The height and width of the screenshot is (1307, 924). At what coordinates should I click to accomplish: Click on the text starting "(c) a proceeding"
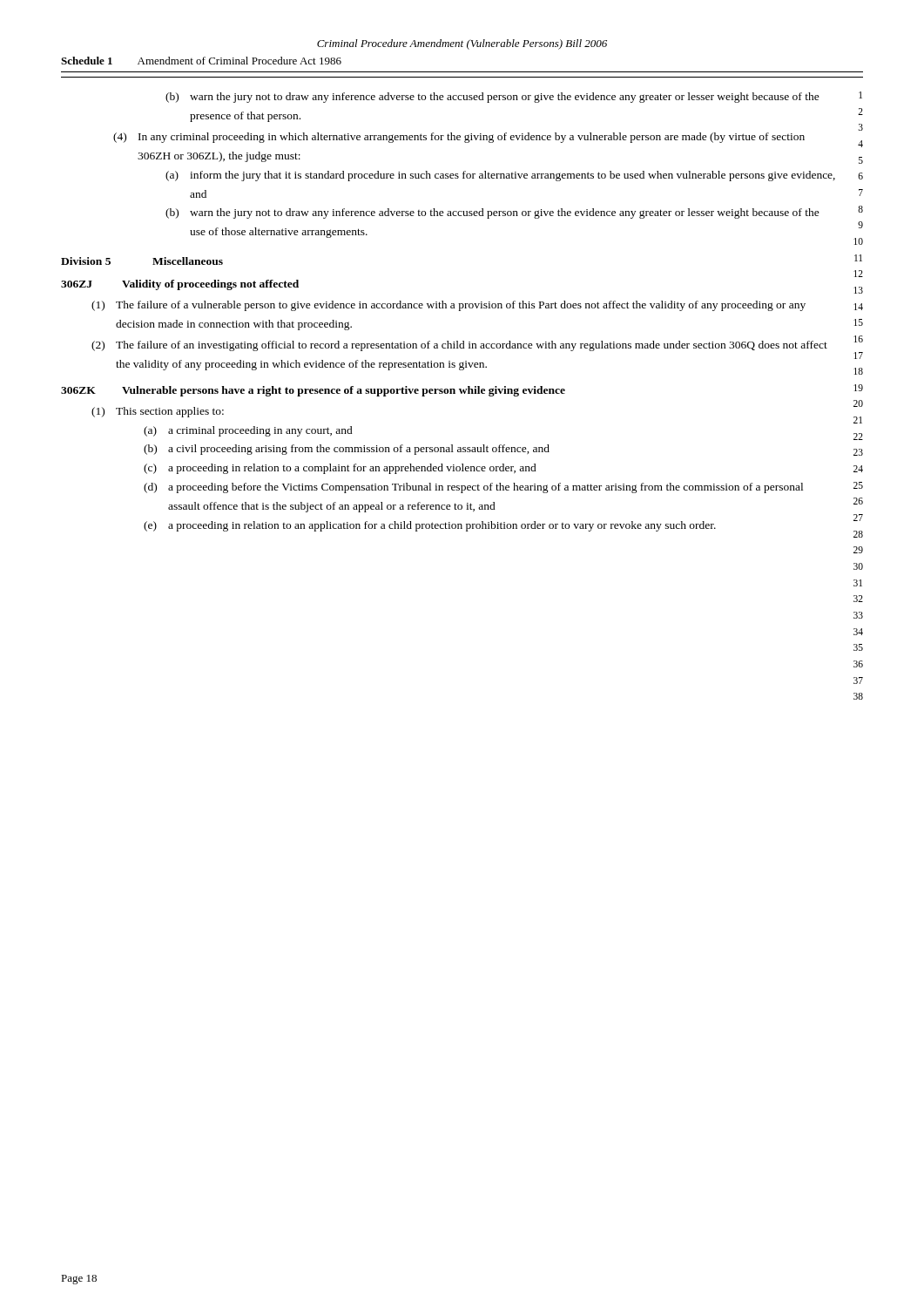click(x=449, y=468)
